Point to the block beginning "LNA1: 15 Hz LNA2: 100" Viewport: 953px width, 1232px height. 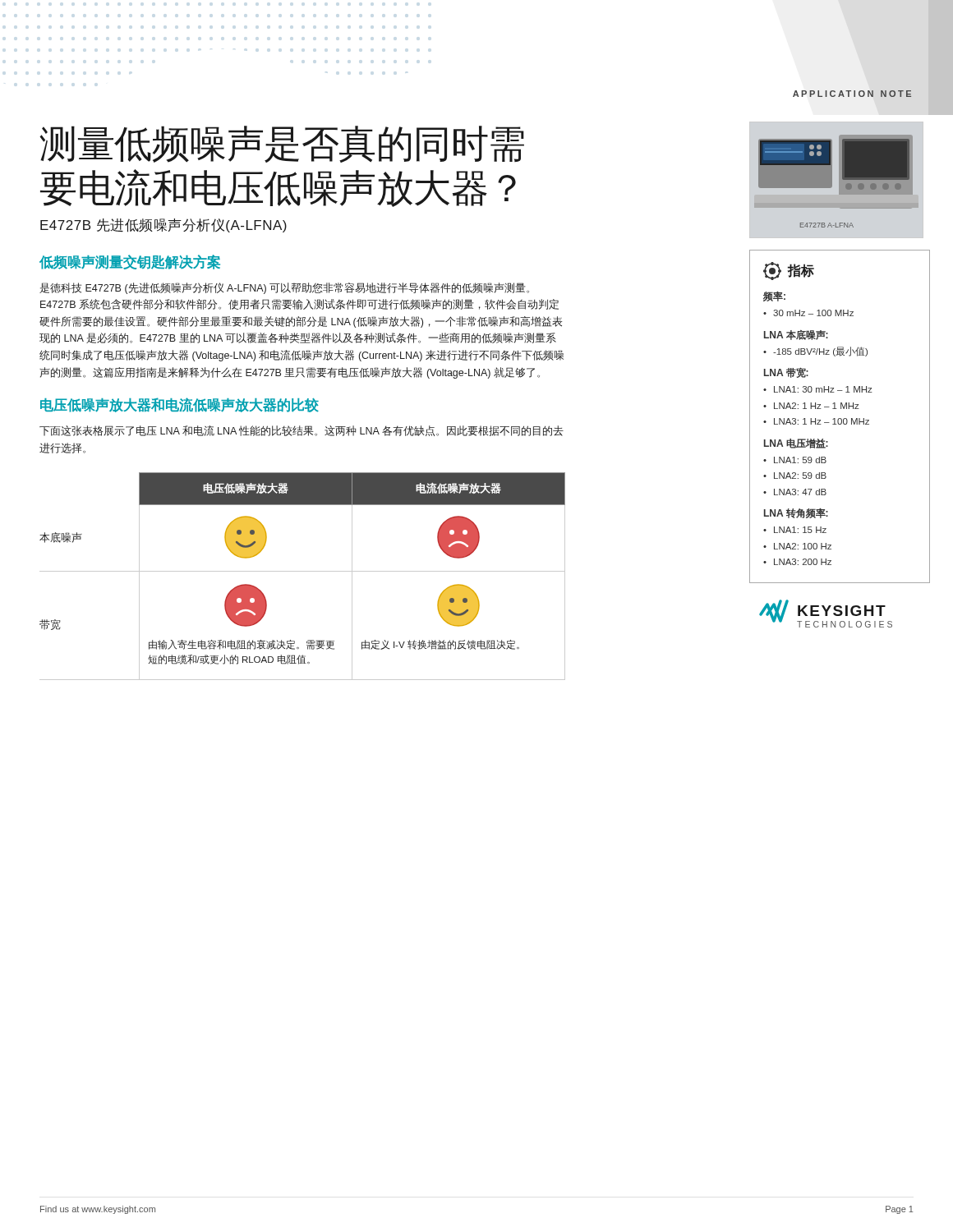(x=840, y=547)
